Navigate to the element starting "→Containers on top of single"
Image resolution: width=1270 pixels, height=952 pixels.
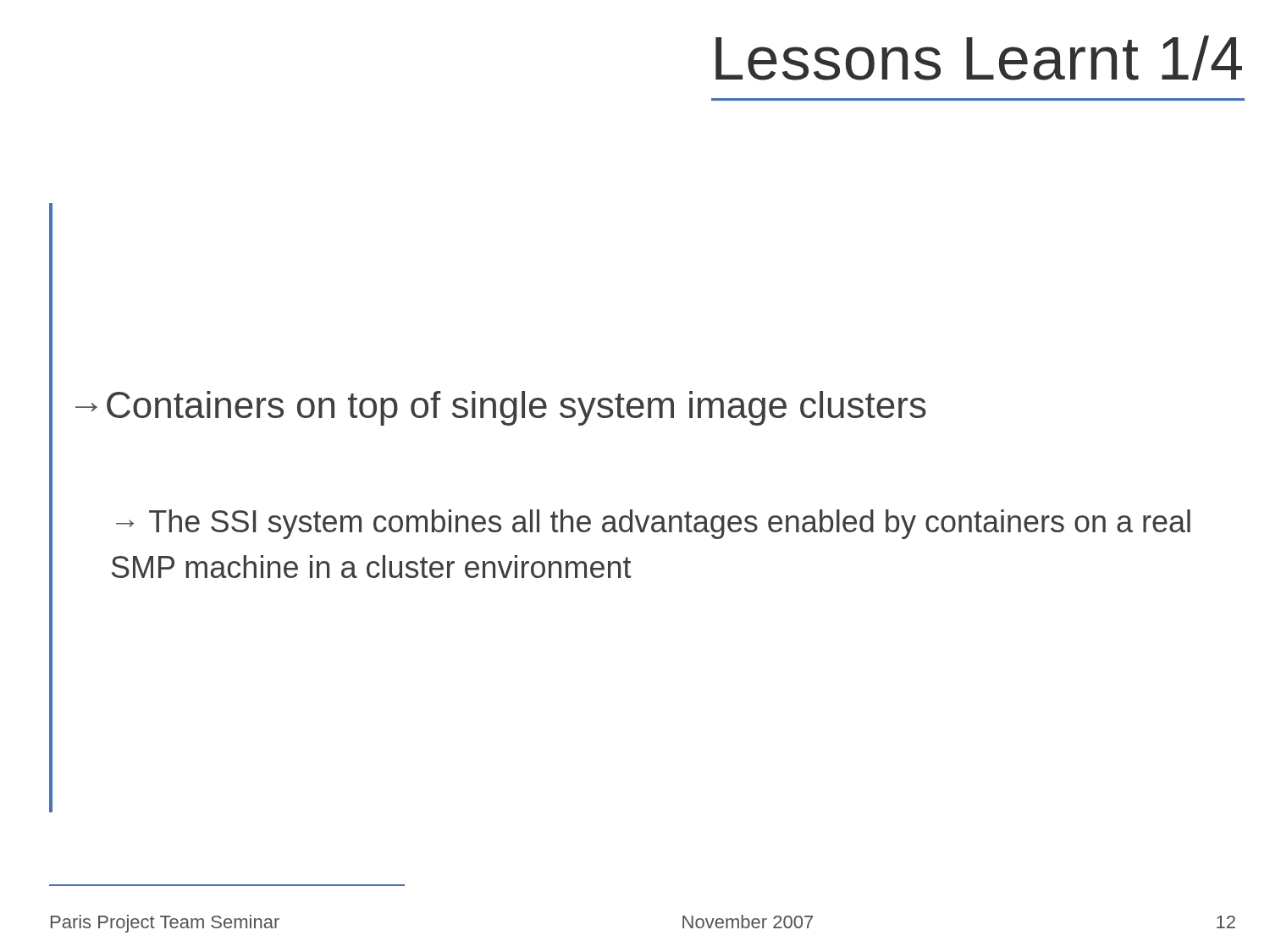(x=497, y=405)
